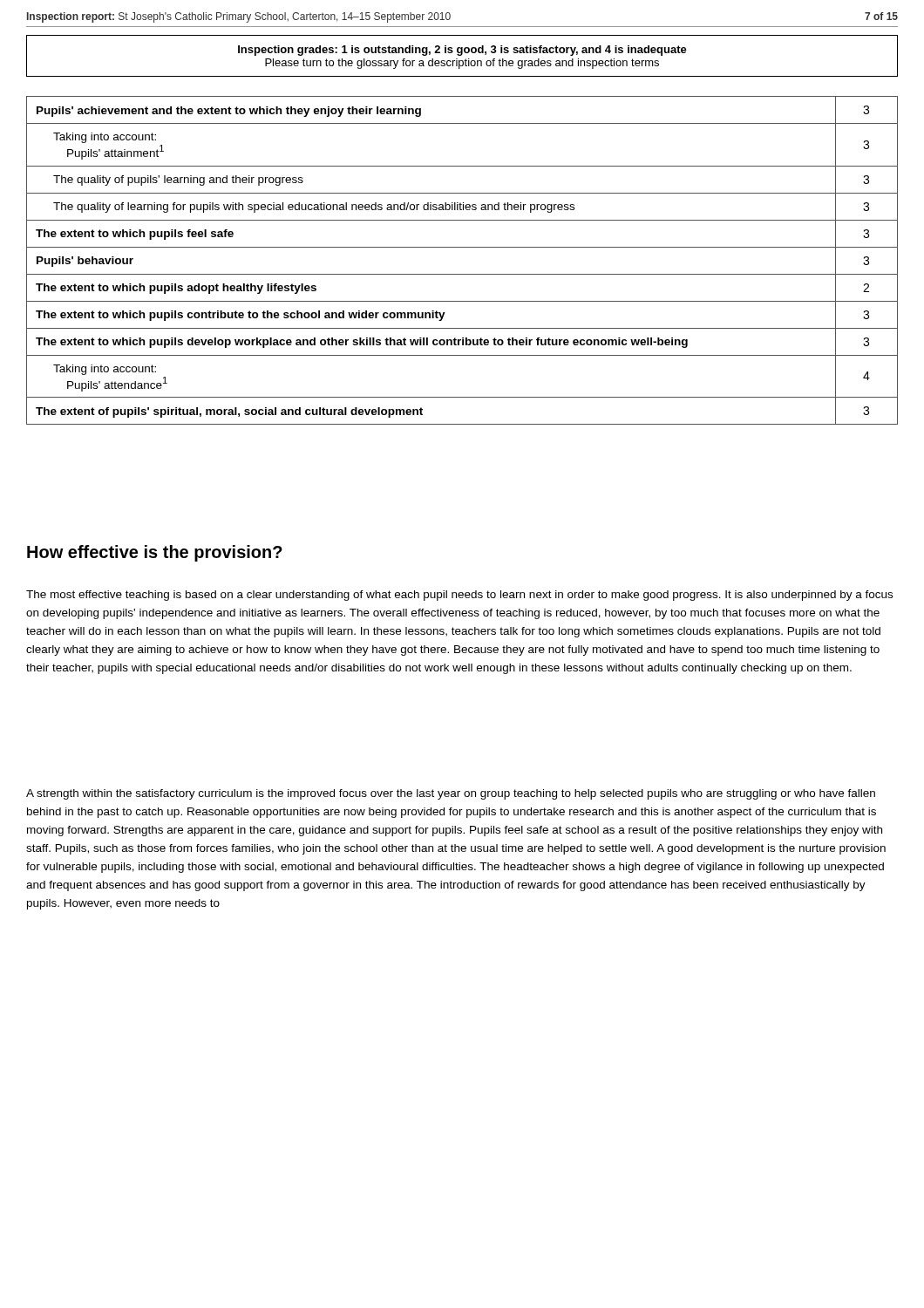The width and height of the screenshot is (924, 1308).
Task: Click on the text block starting "Inspection grades: 1 is outstanding, 2 is good,"
Action: [462, 56]
